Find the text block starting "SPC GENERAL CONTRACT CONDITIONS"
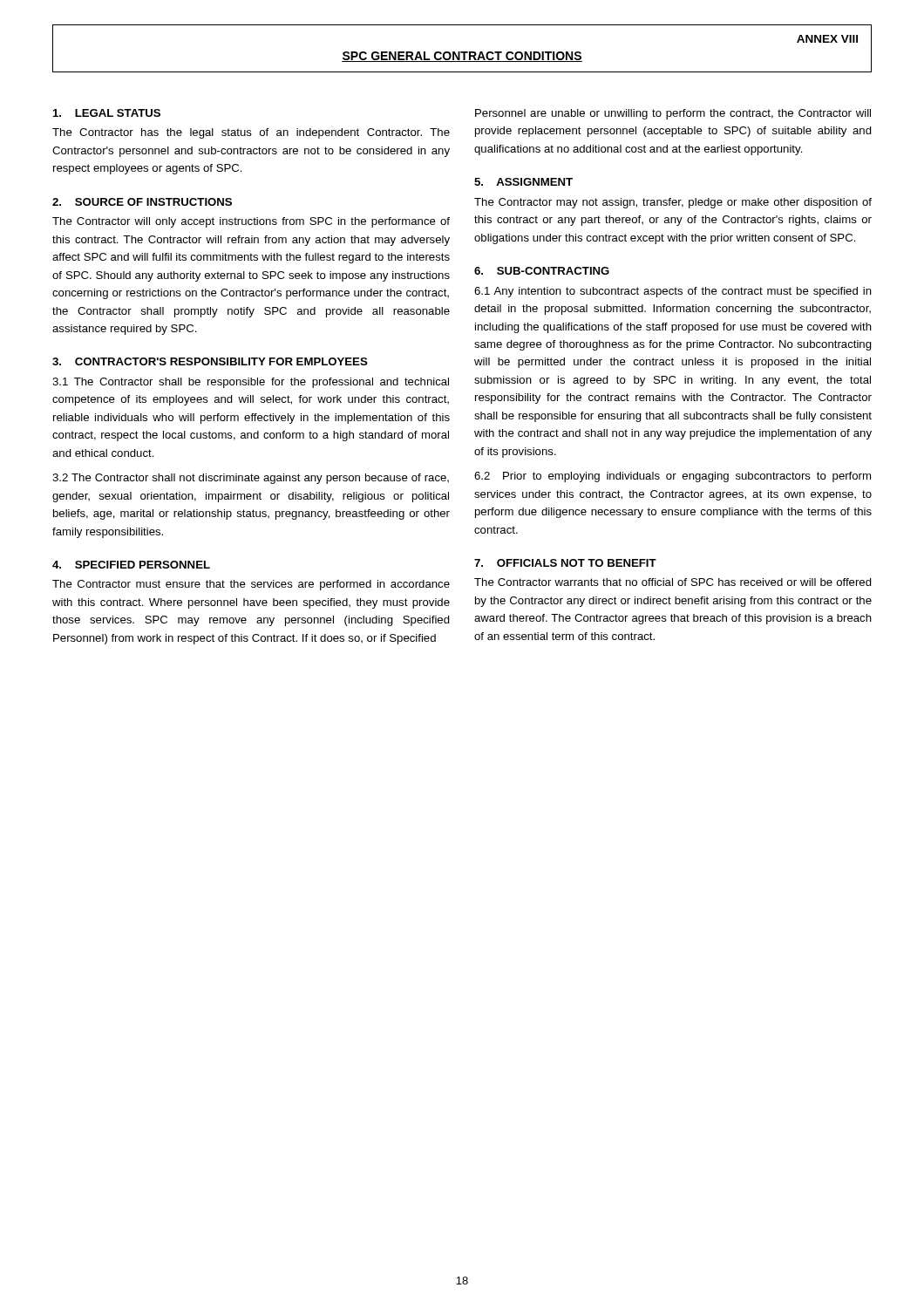The image size is (924, 1308). 462,56
